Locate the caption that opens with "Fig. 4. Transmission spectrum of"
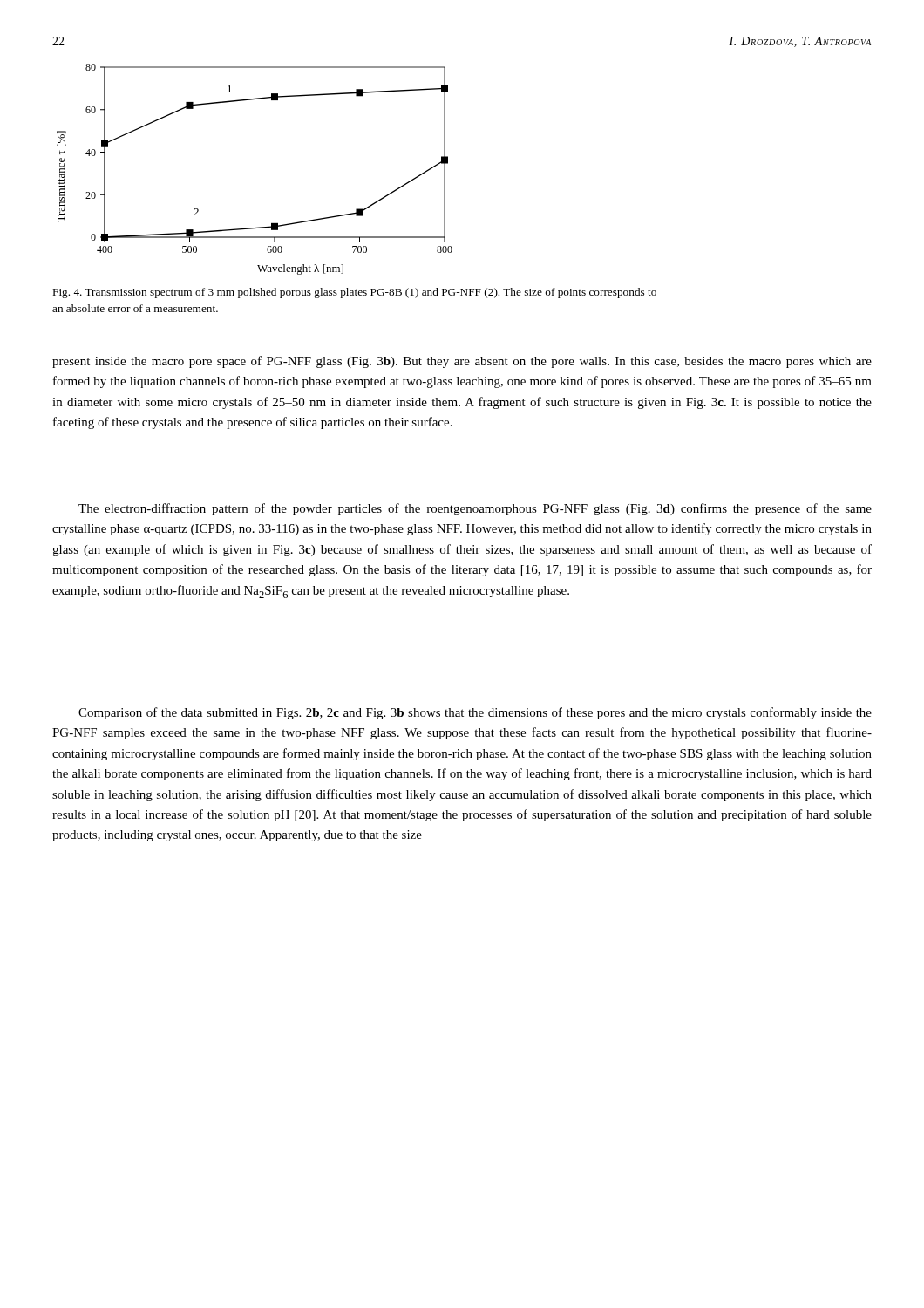This screenshot has height=1308, width=924. coord(354,300)
